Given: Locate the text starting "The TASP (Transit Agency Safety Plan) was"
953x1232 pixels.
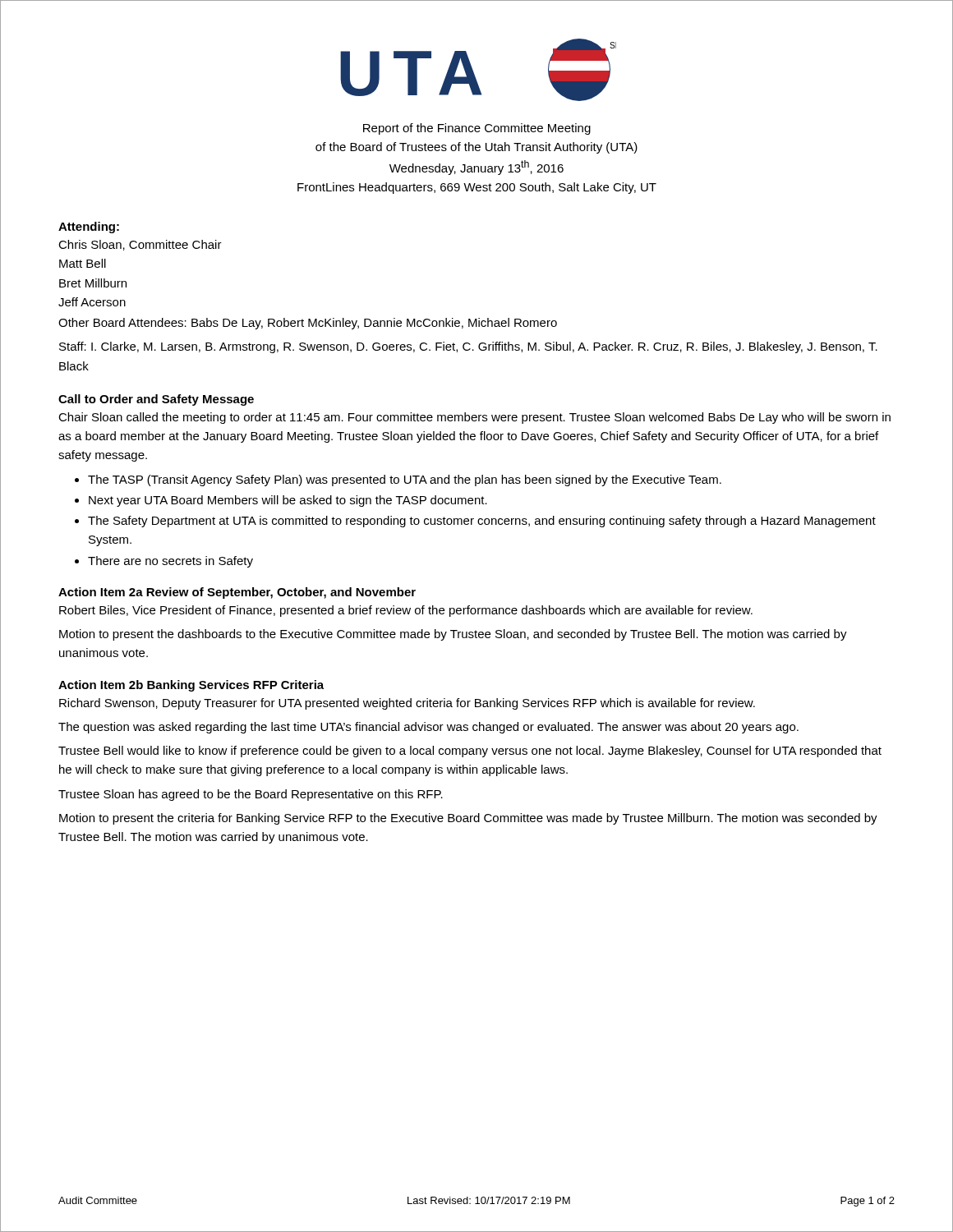Looking at the screenshot, I should tap(491, 479).
